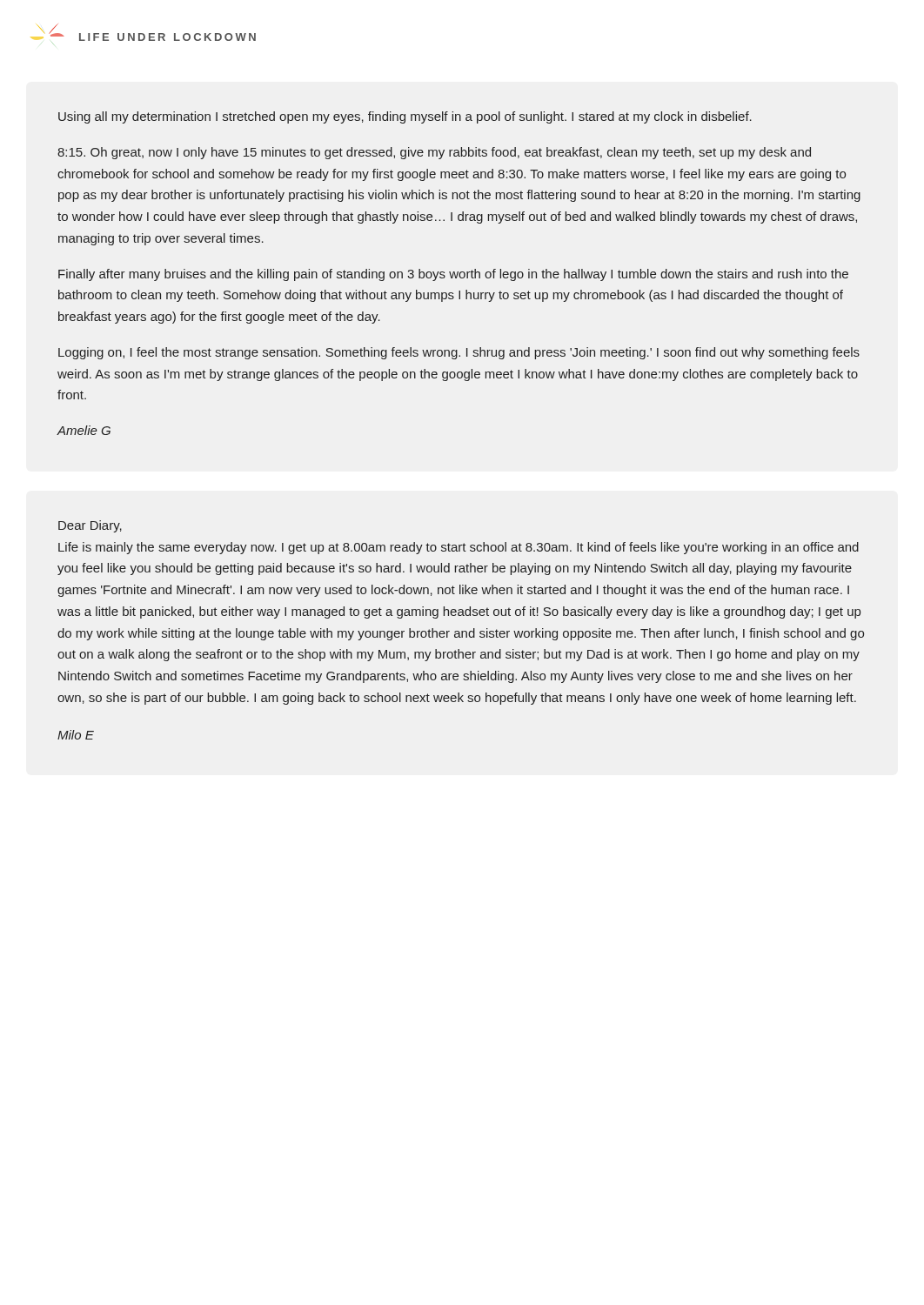Find the text block starting "Dear Diary, Life is mainly the"

(x=462, y=630)
